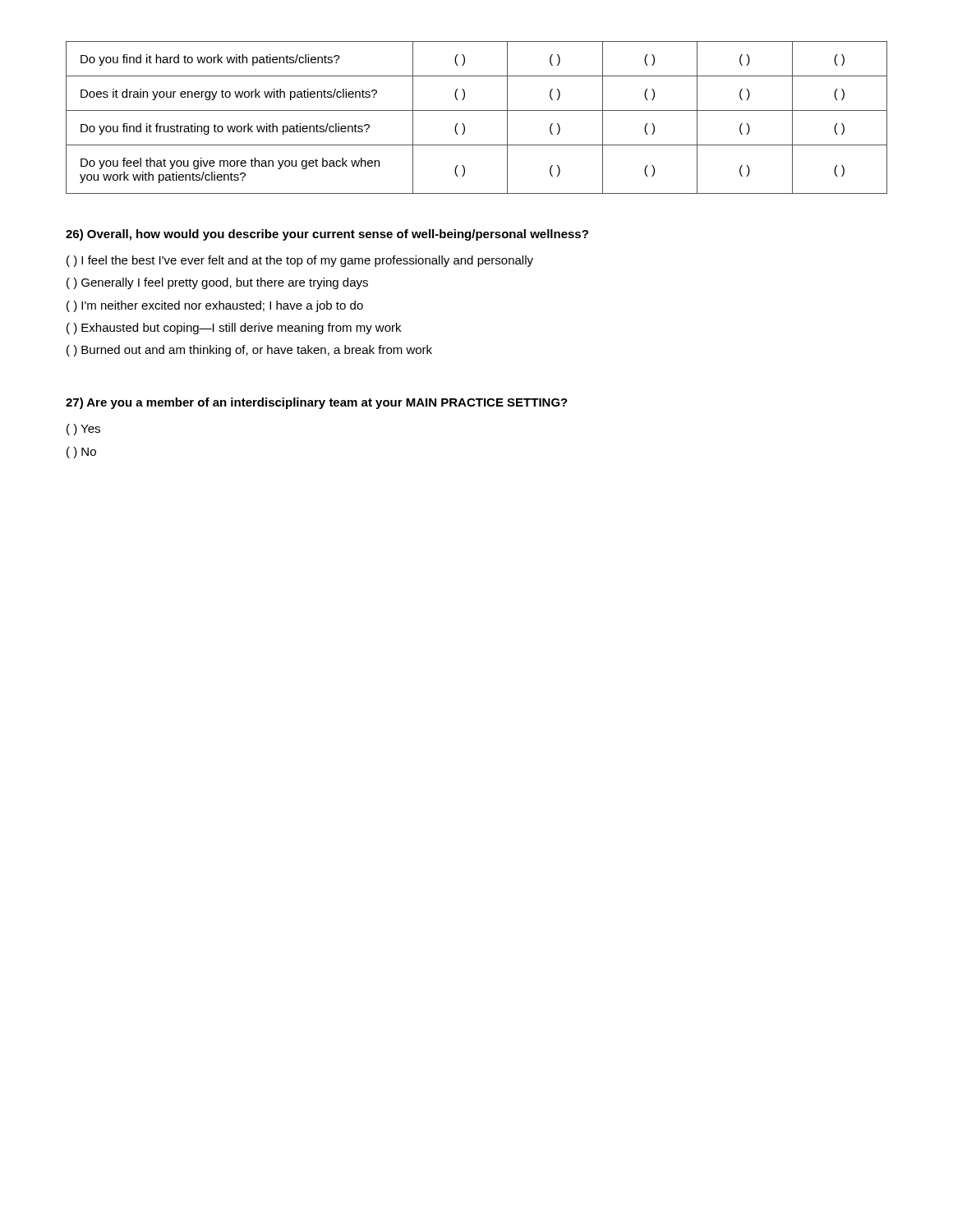Image resolution: width=953 pixels, height=1232 pixels.
Task: Click on the text starting "26) Overall, how would you describe your current"
Action: point(476,234)
